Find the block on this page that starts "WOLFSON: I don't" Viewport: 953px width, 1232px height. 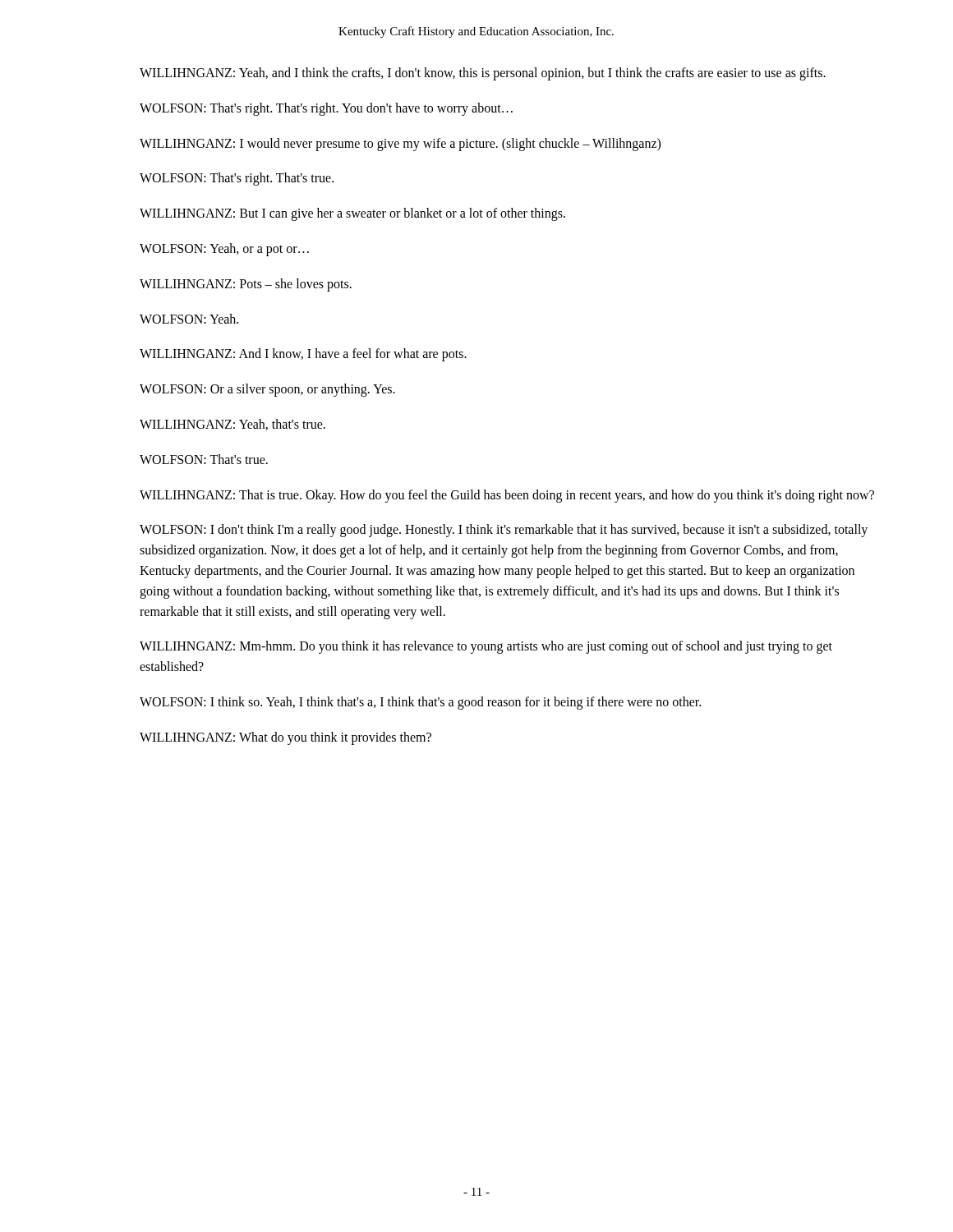[x=504, y=570]
